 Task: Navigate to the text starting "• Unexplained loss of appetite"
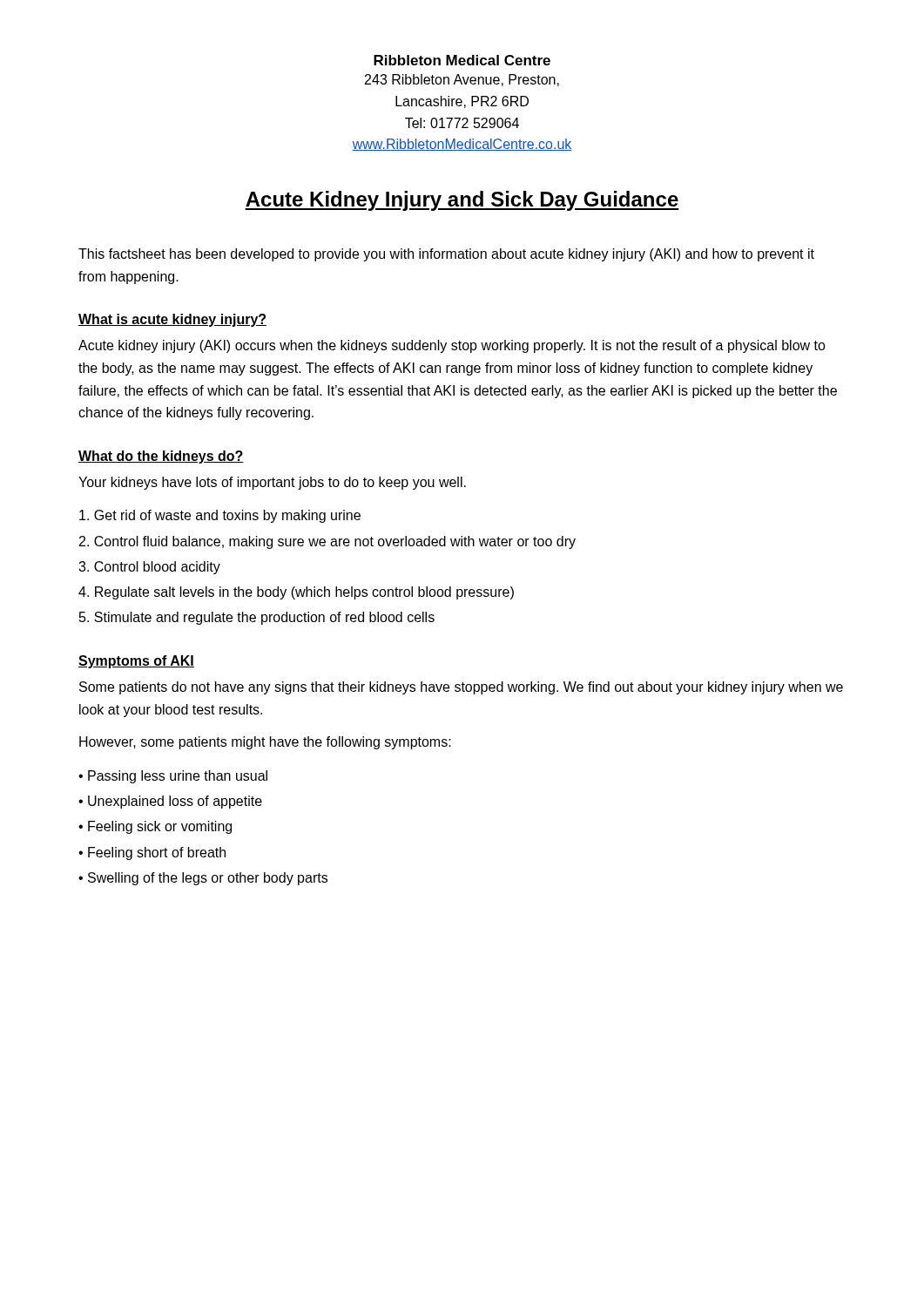[170, 801]
